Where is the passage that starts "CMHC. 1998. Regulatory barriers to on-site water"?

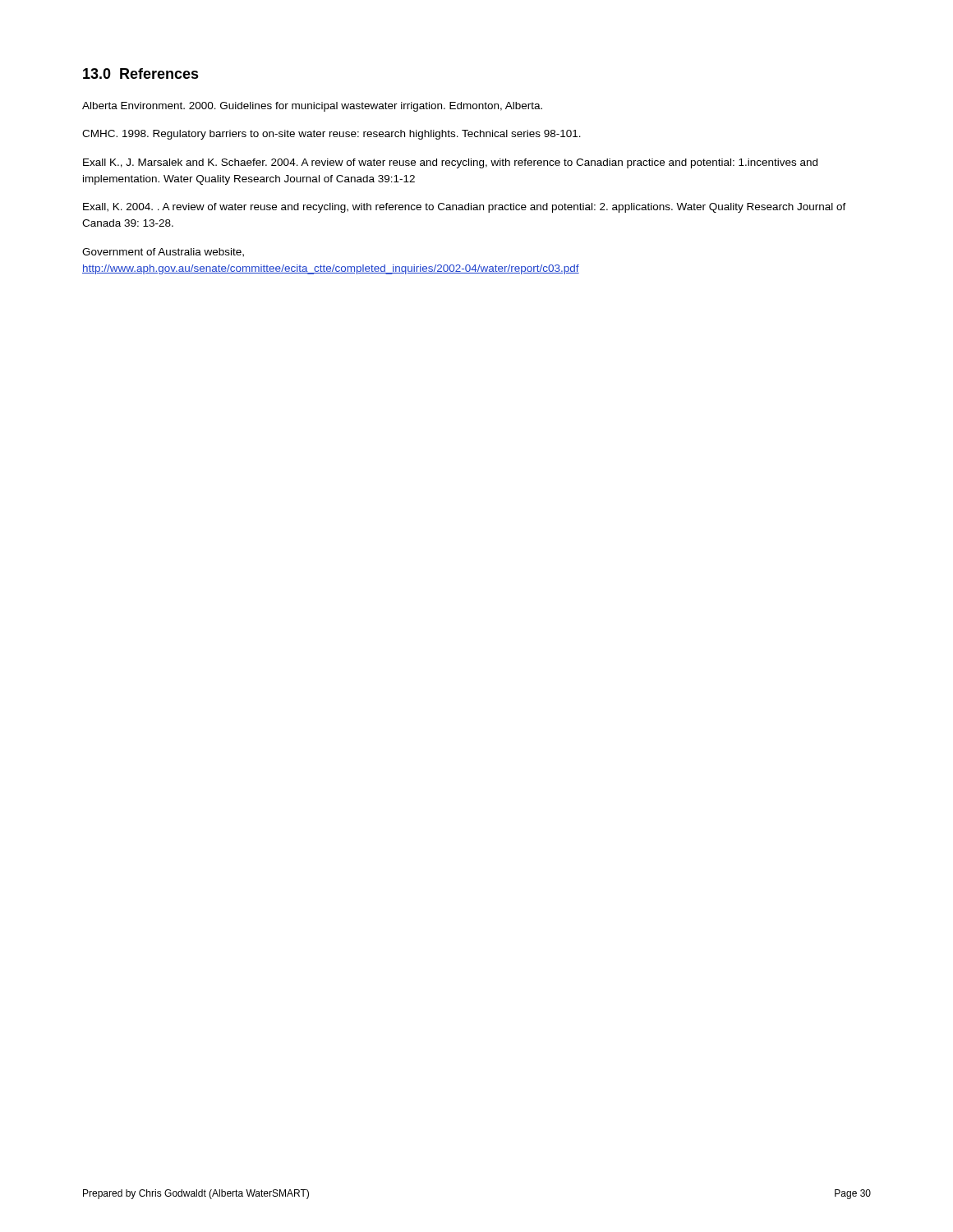[332, 134]
